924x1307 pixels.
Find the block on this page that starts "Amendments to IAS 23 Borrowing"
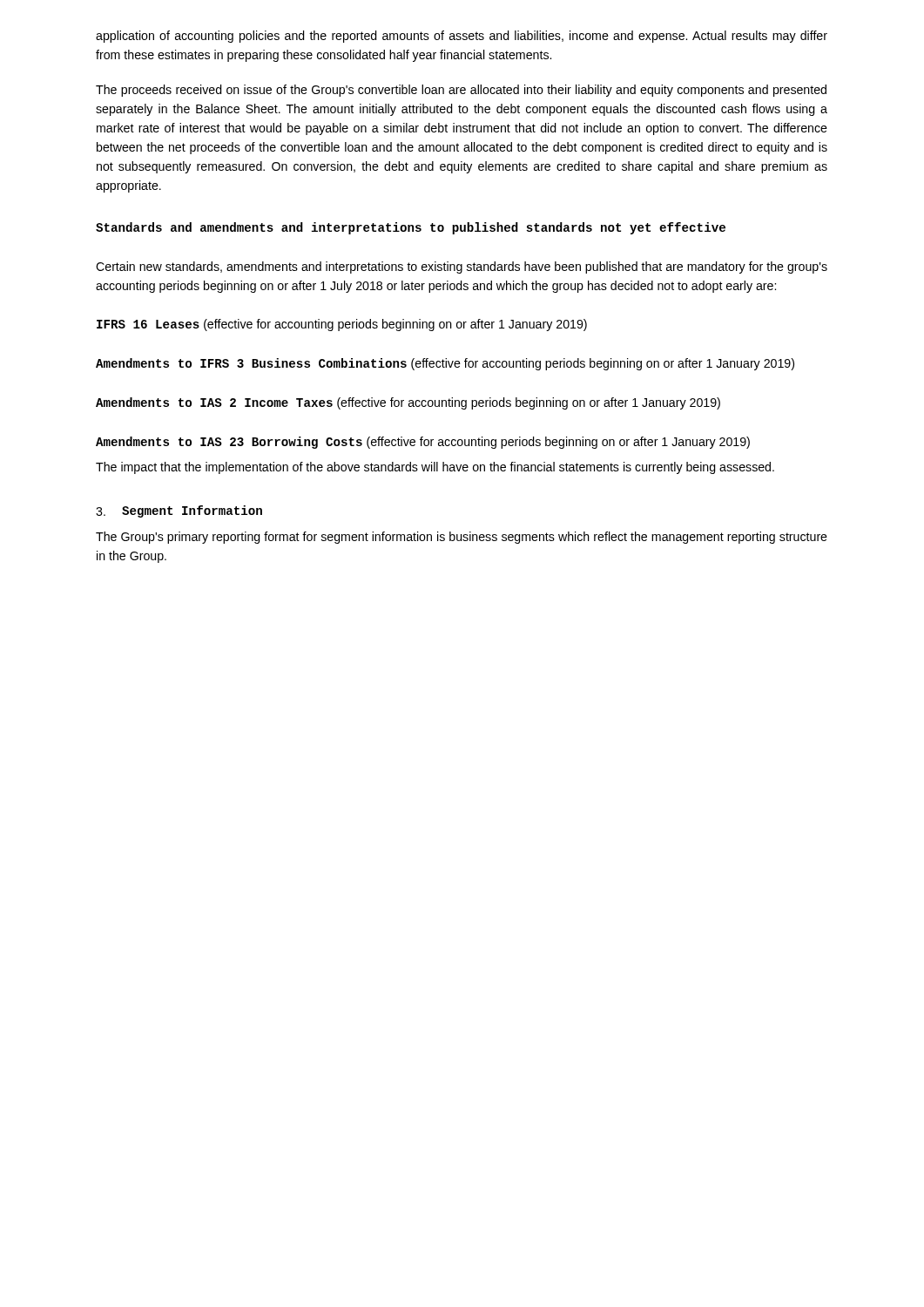[423, 442]
